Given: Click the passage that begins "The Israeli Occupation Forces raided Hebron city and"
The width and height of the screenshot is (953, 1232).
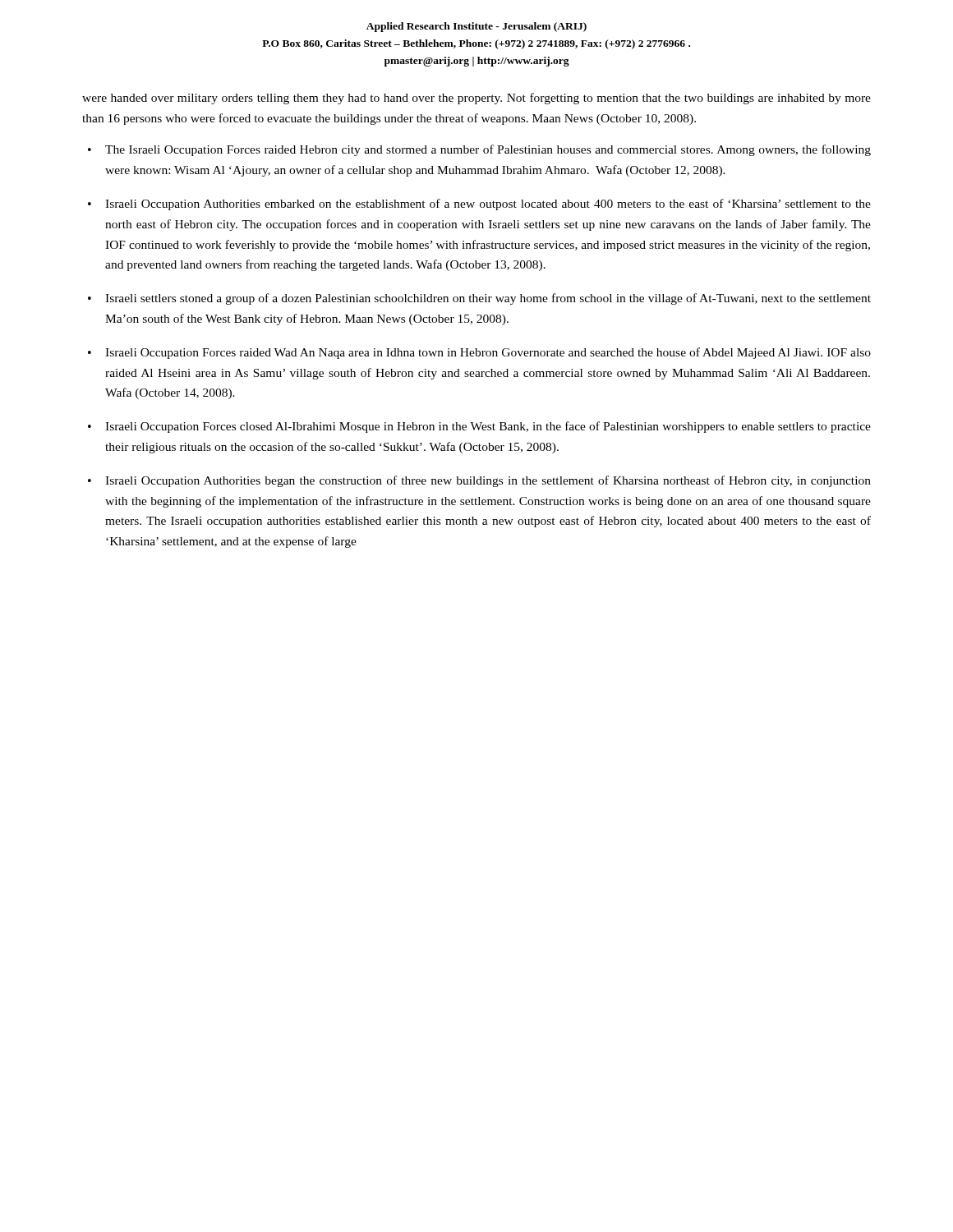Looking at the screenshot, I should 488,160.
